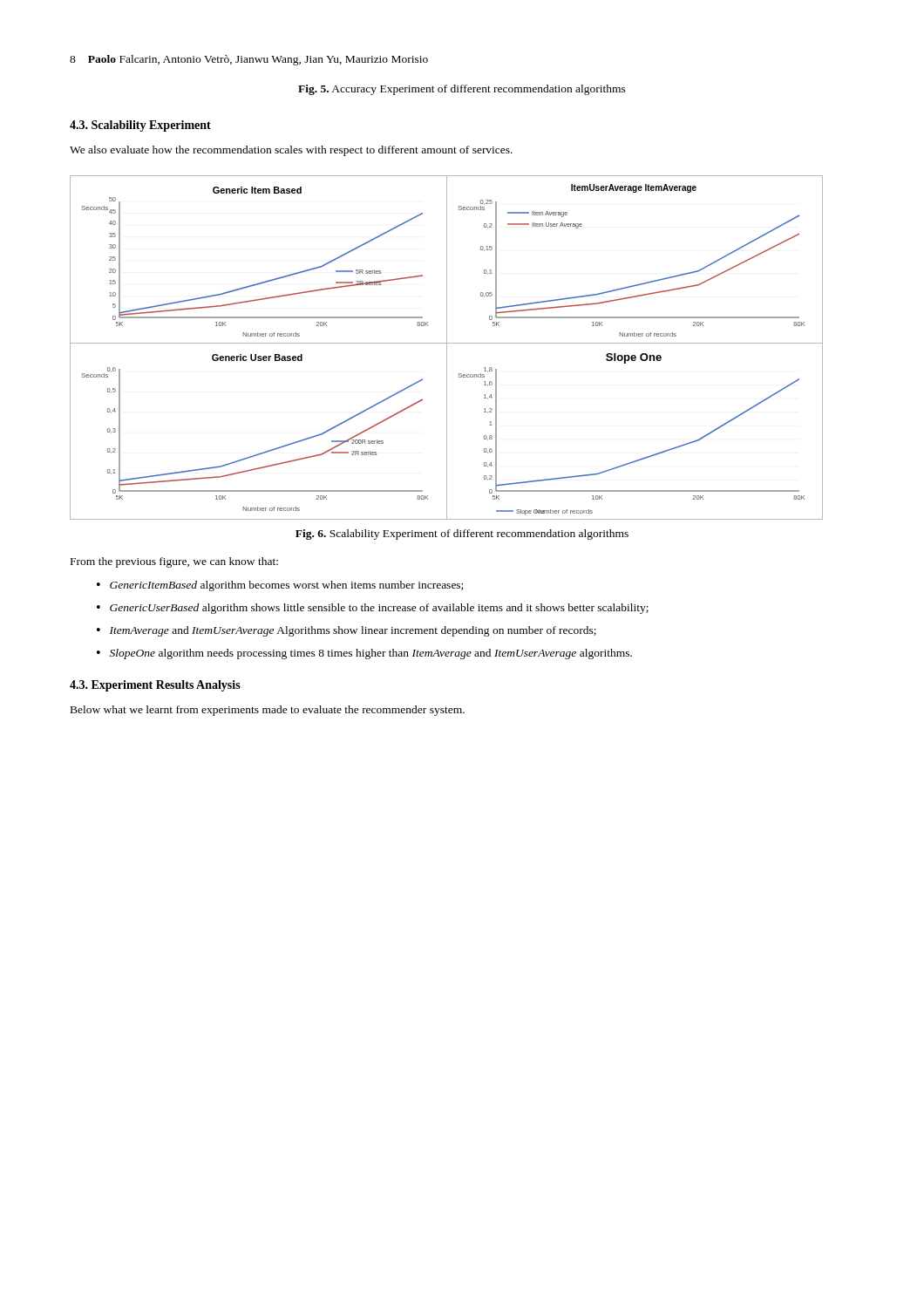Find the section header that says "4.3. Experiment Results"
The image size is (924, 1308).
155,685
